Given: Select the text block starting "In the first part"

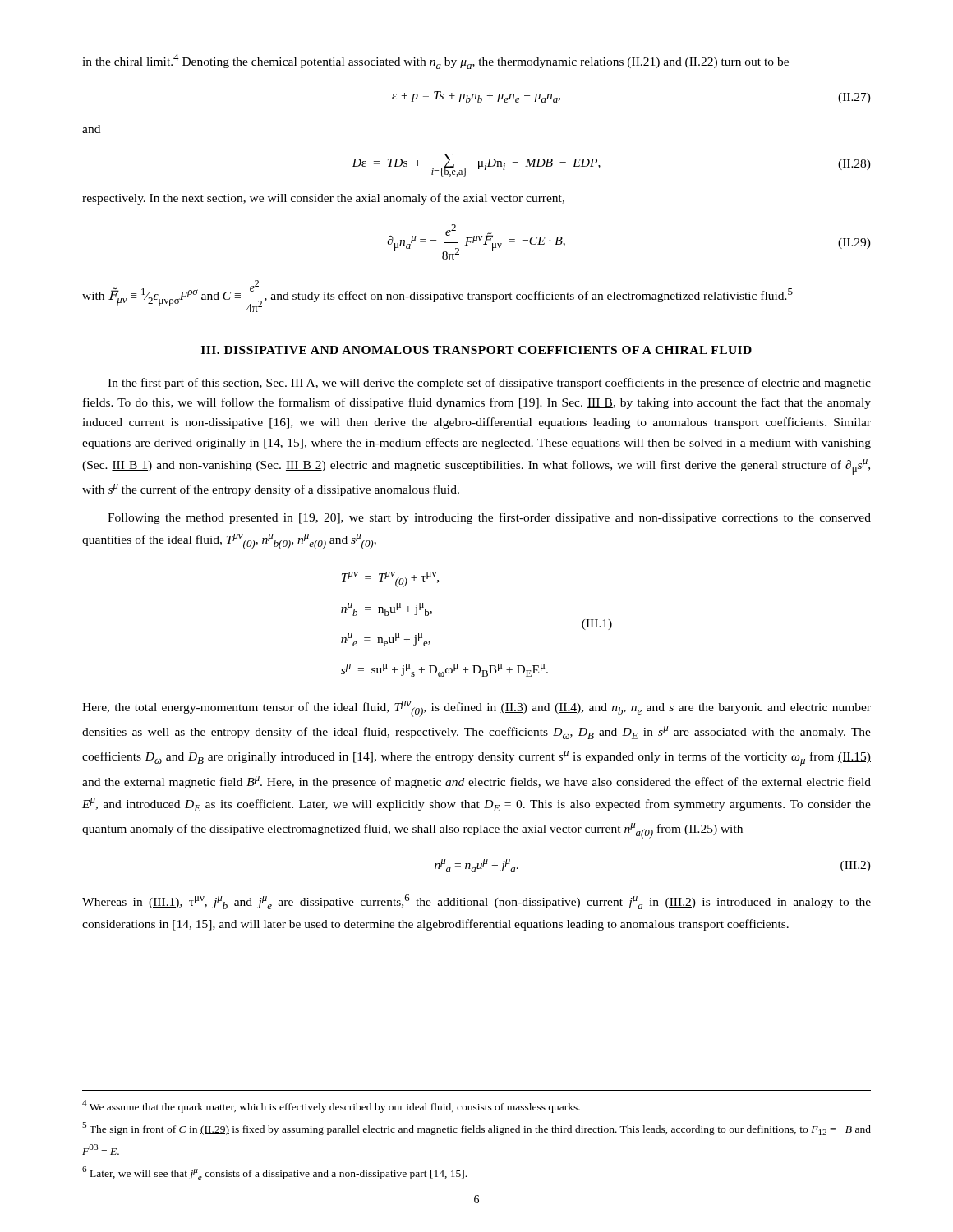Looking at the screenshot, I should (x=476, y=436).
